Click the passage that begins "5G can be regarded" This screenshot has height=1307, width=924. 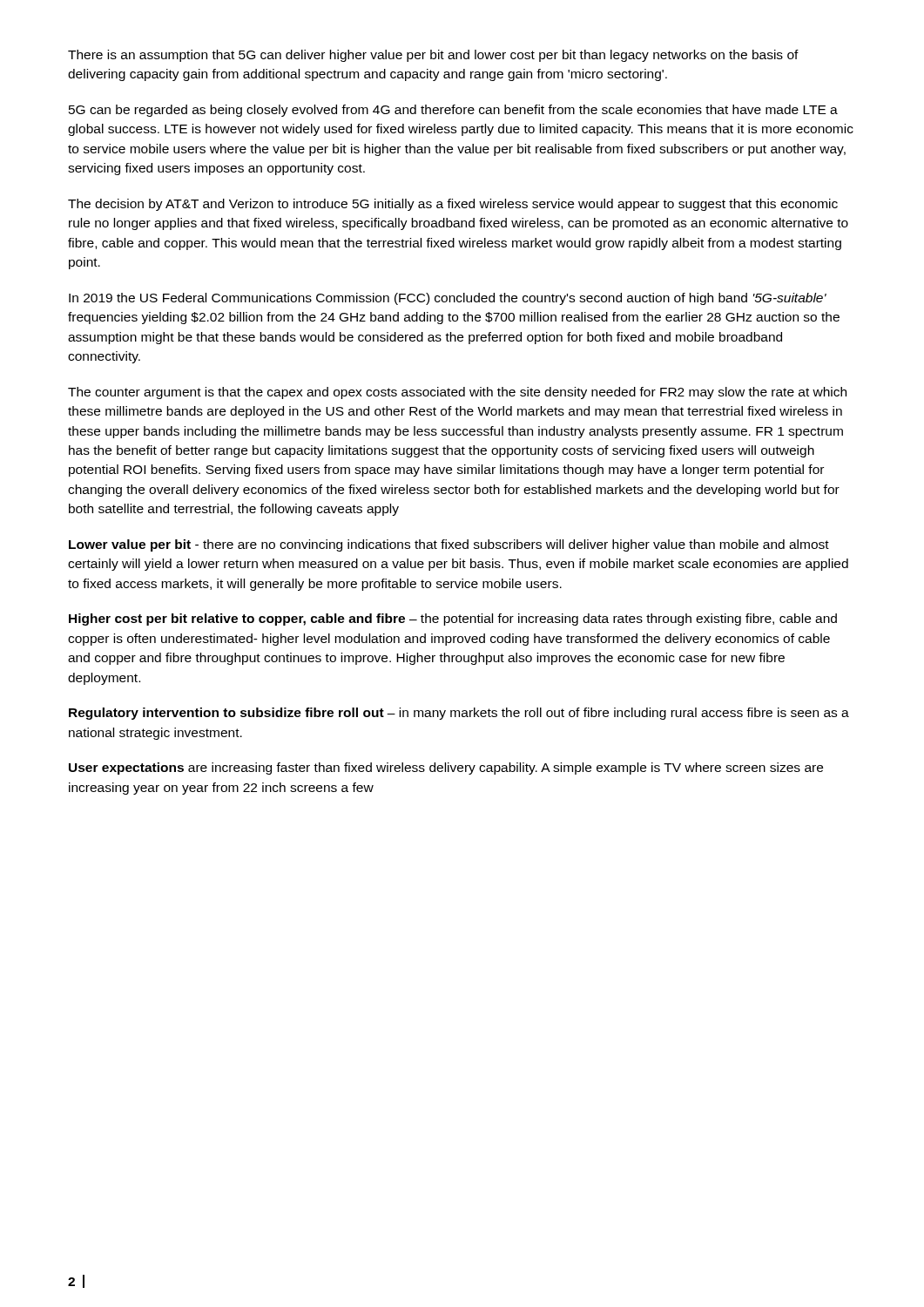tap(461, 139)
